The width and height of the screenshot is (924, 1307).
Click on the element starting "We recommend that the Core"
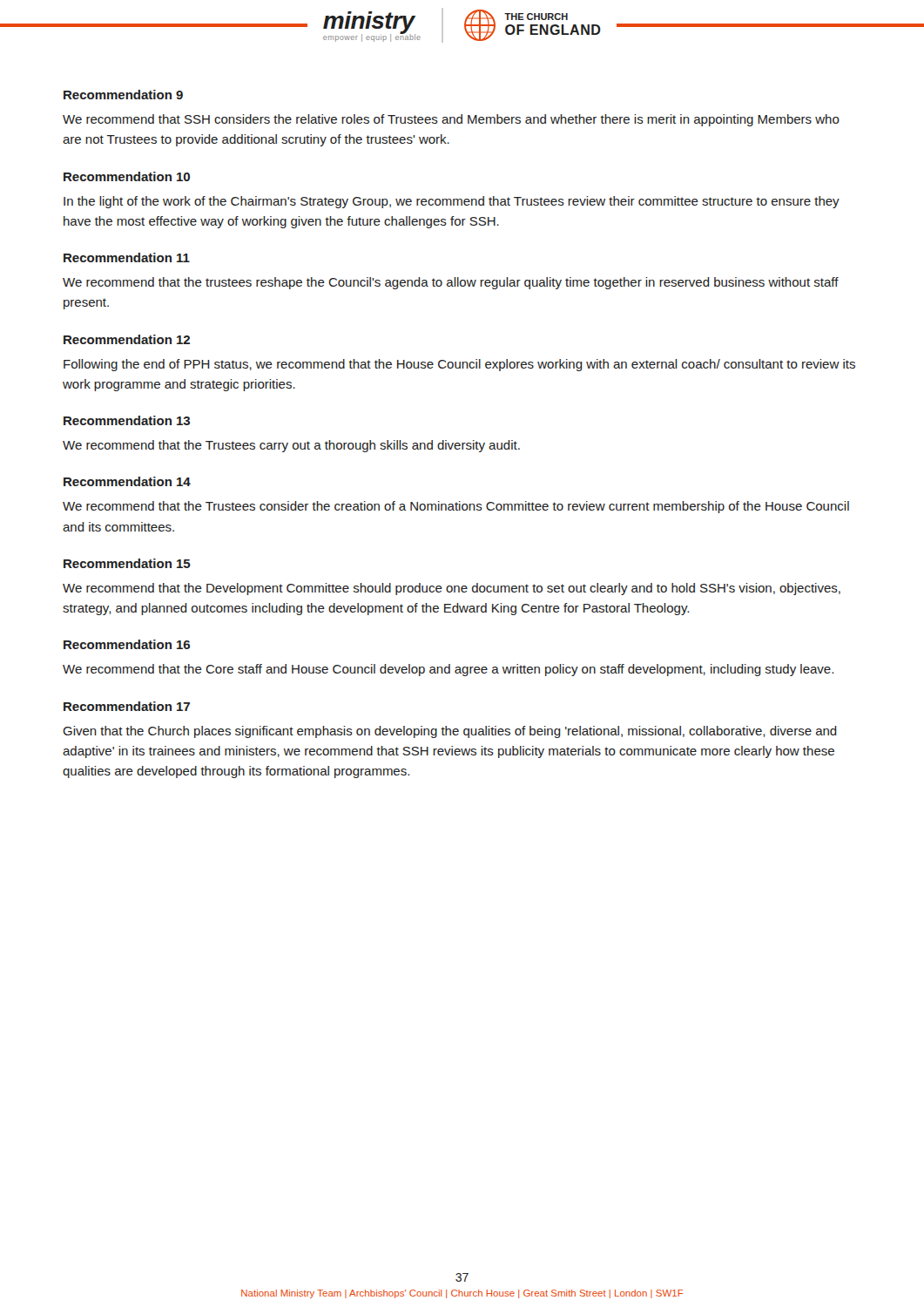pyautogui.click(x=449, y=669)
